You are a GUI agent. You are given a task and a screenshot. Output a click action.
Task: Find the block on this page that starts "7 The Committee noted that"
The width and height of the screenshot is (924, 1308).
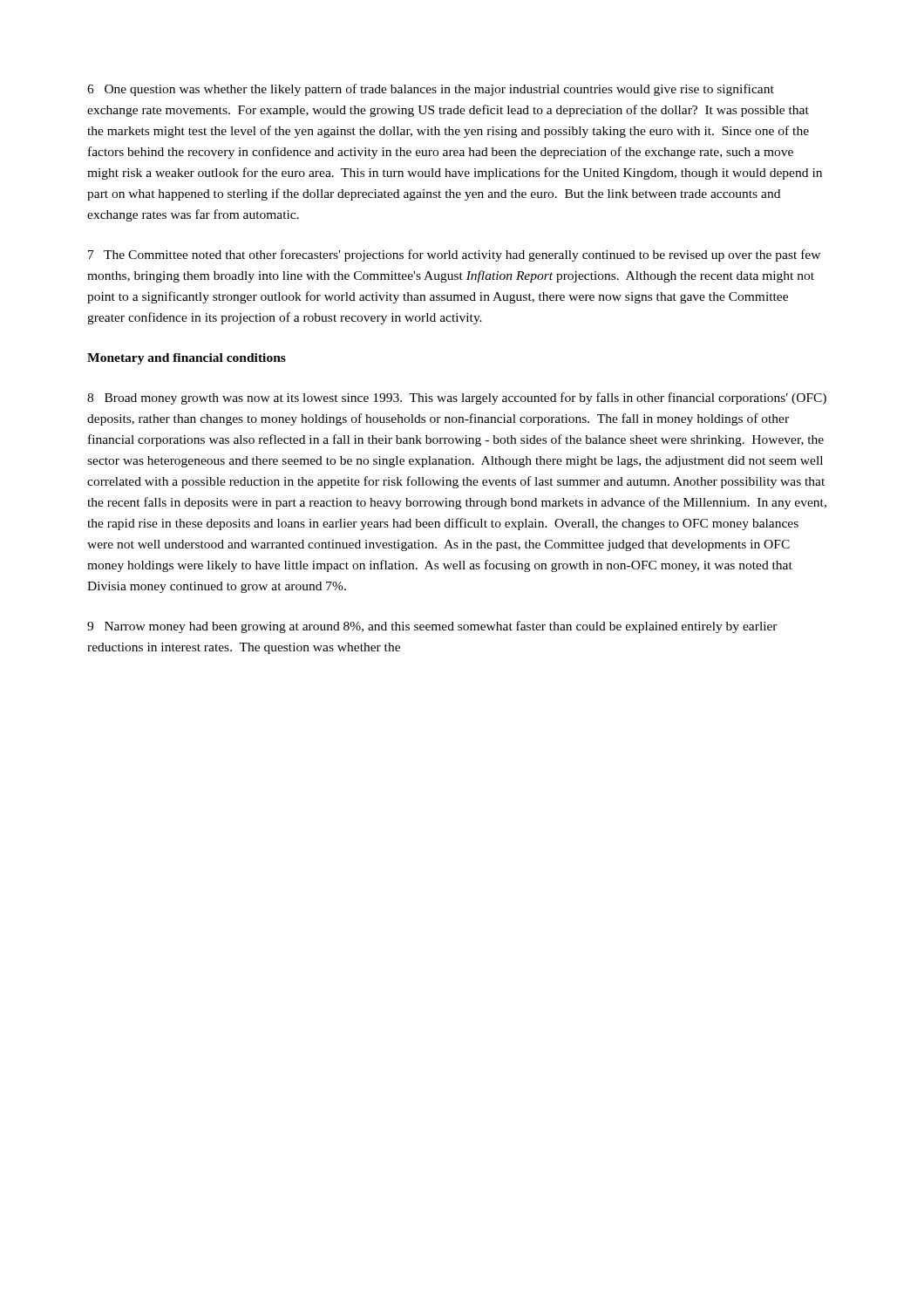454,286
